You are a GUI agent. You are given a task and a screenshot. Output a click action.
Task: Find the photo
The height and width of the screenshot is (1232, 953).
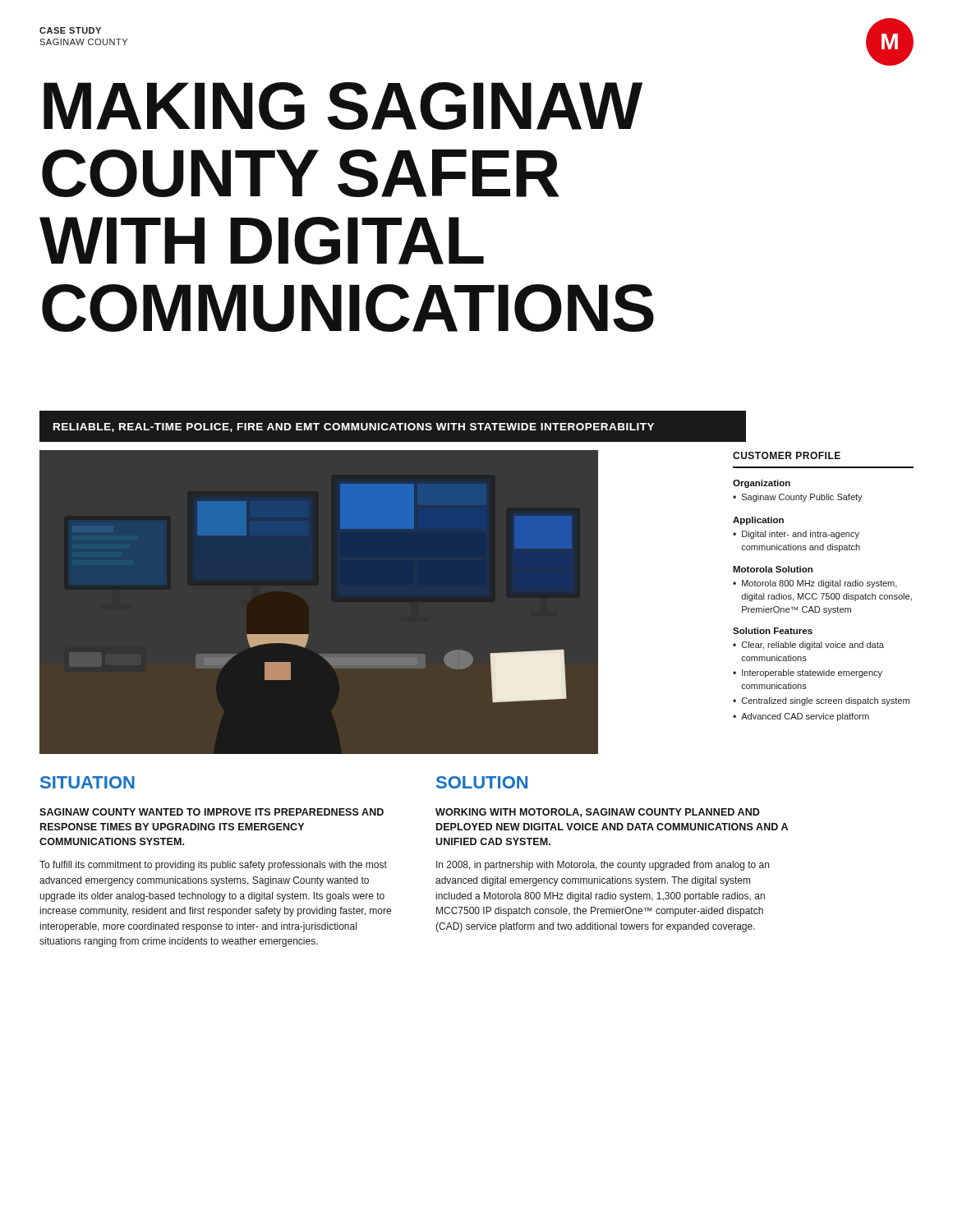pyautogui.click(x=319, y=602)
